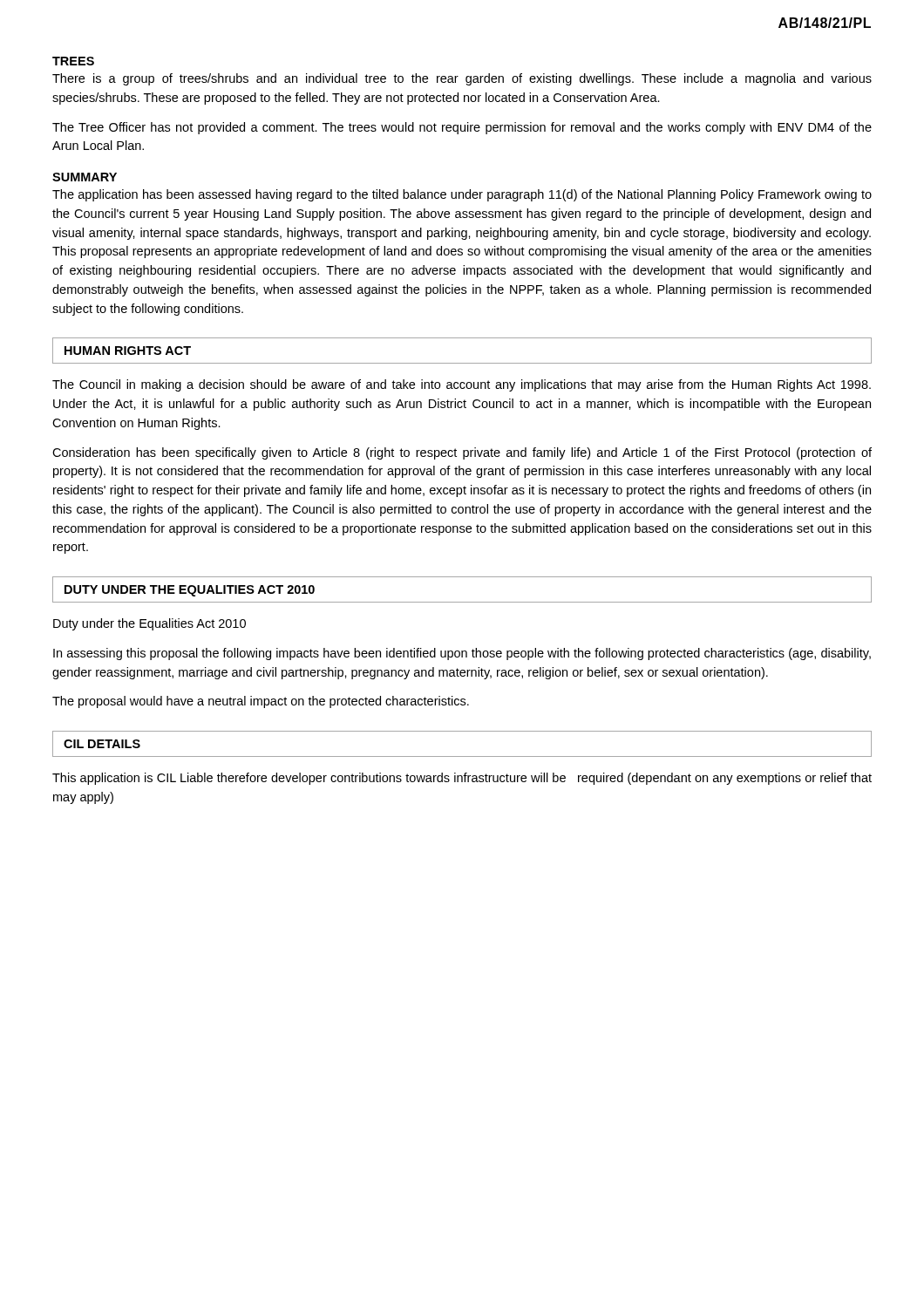Point to the block starting "CIL DETAILS"

(102, 744)
